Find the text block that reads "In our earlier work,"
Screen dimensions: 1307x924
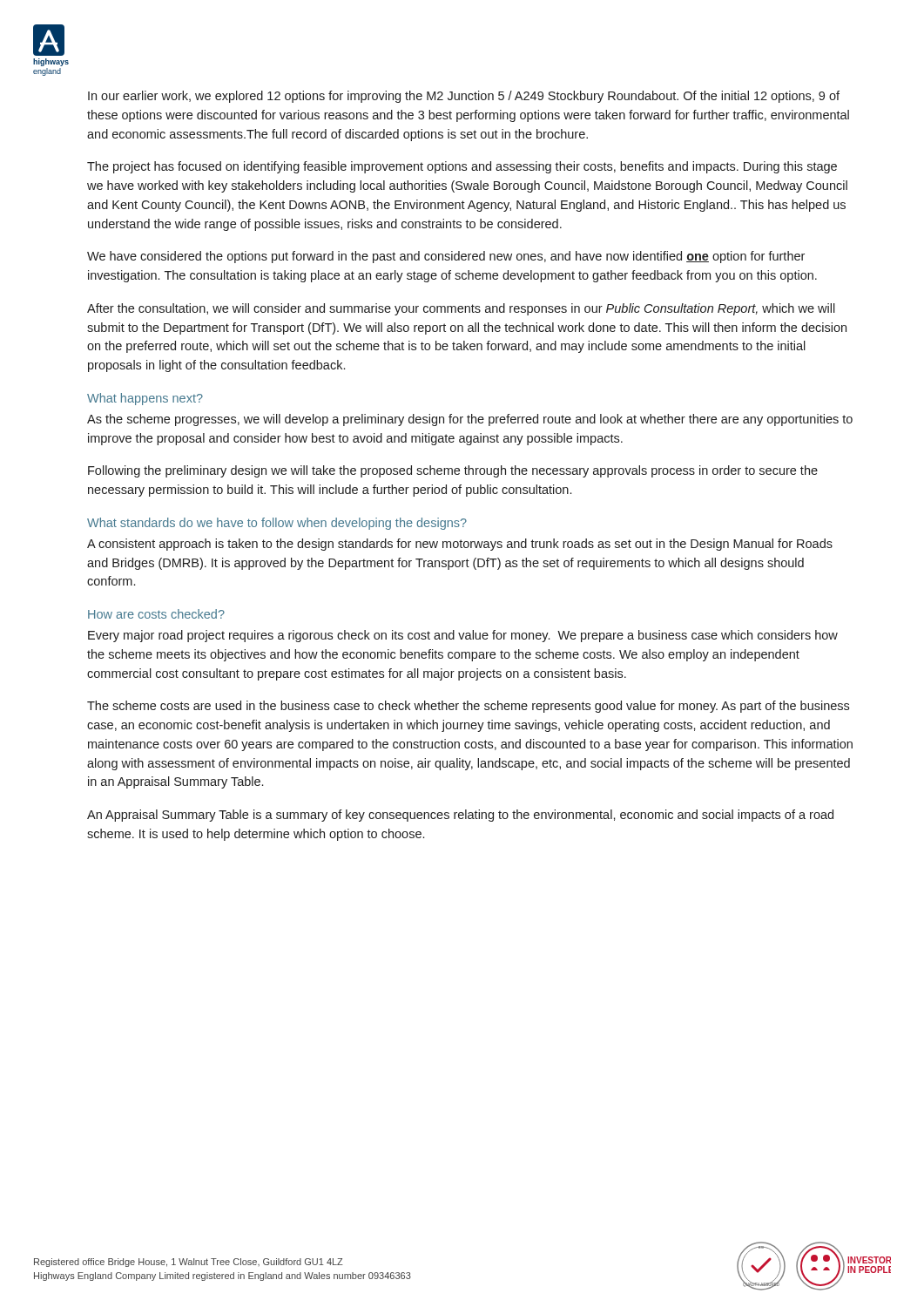468,115
